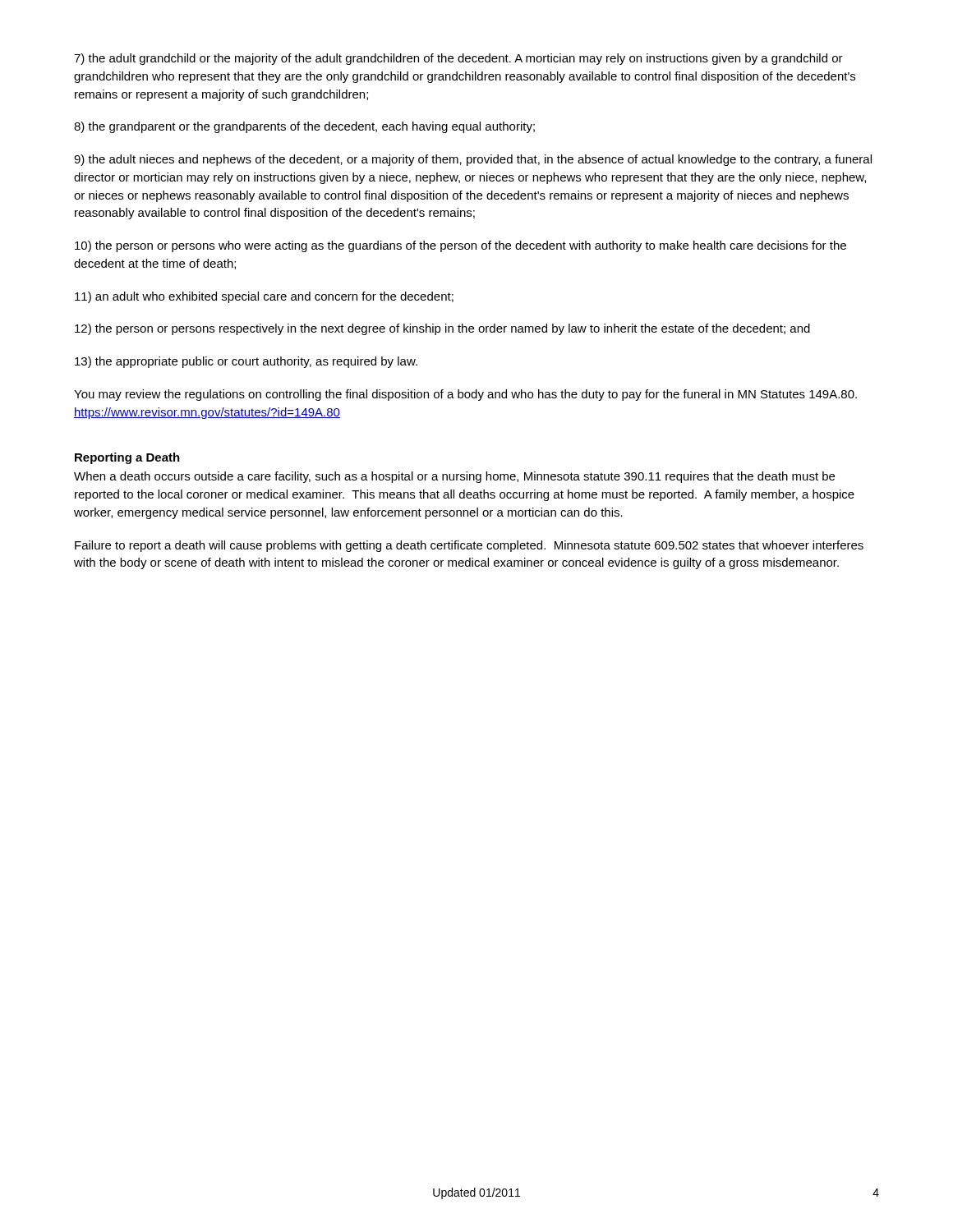Click on the section header that reads "Reporting a Death"

(127, 457)
